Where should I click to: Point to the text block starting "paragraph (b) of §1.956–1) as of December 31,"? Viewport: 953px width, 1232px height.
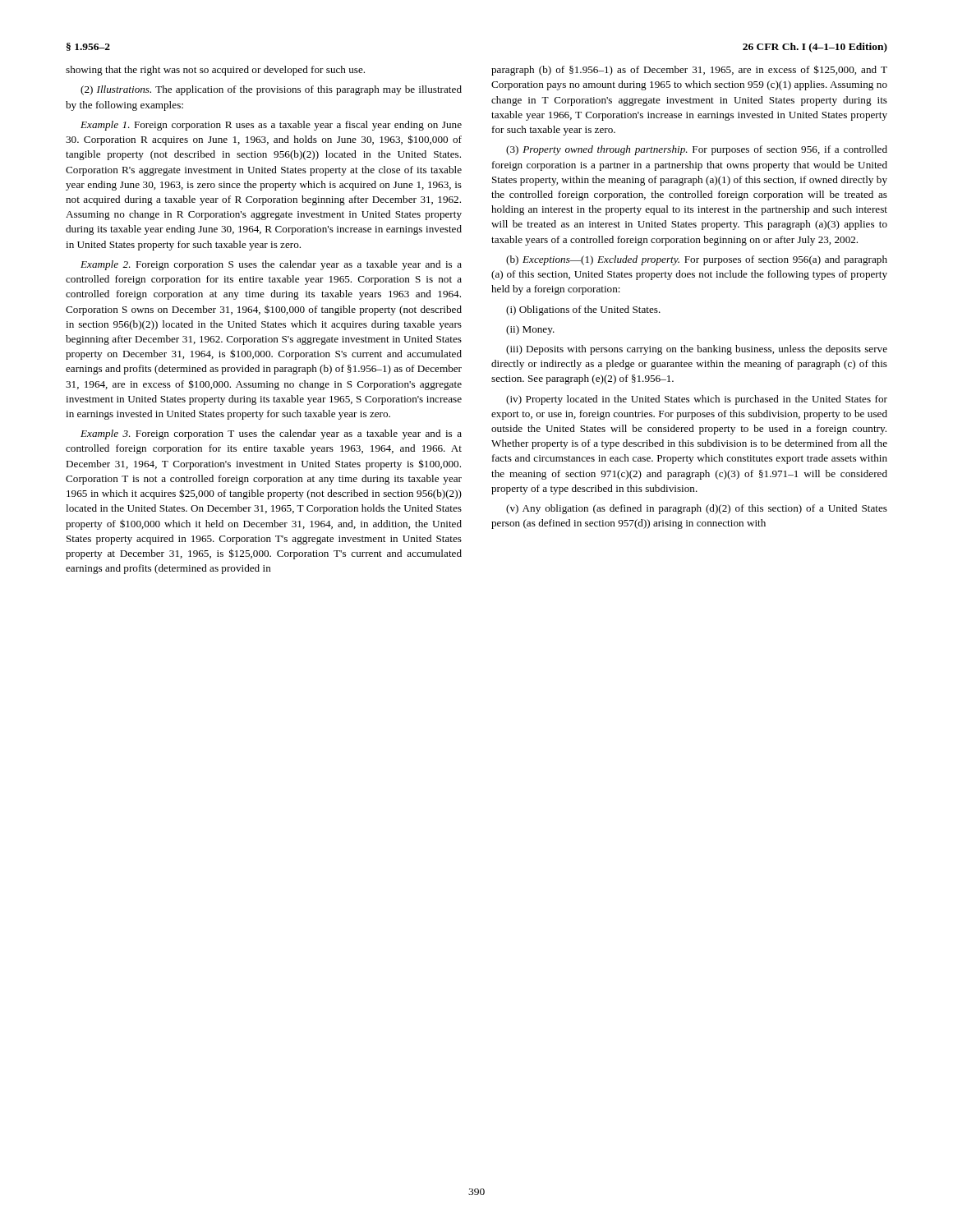(x=689, y=180)
